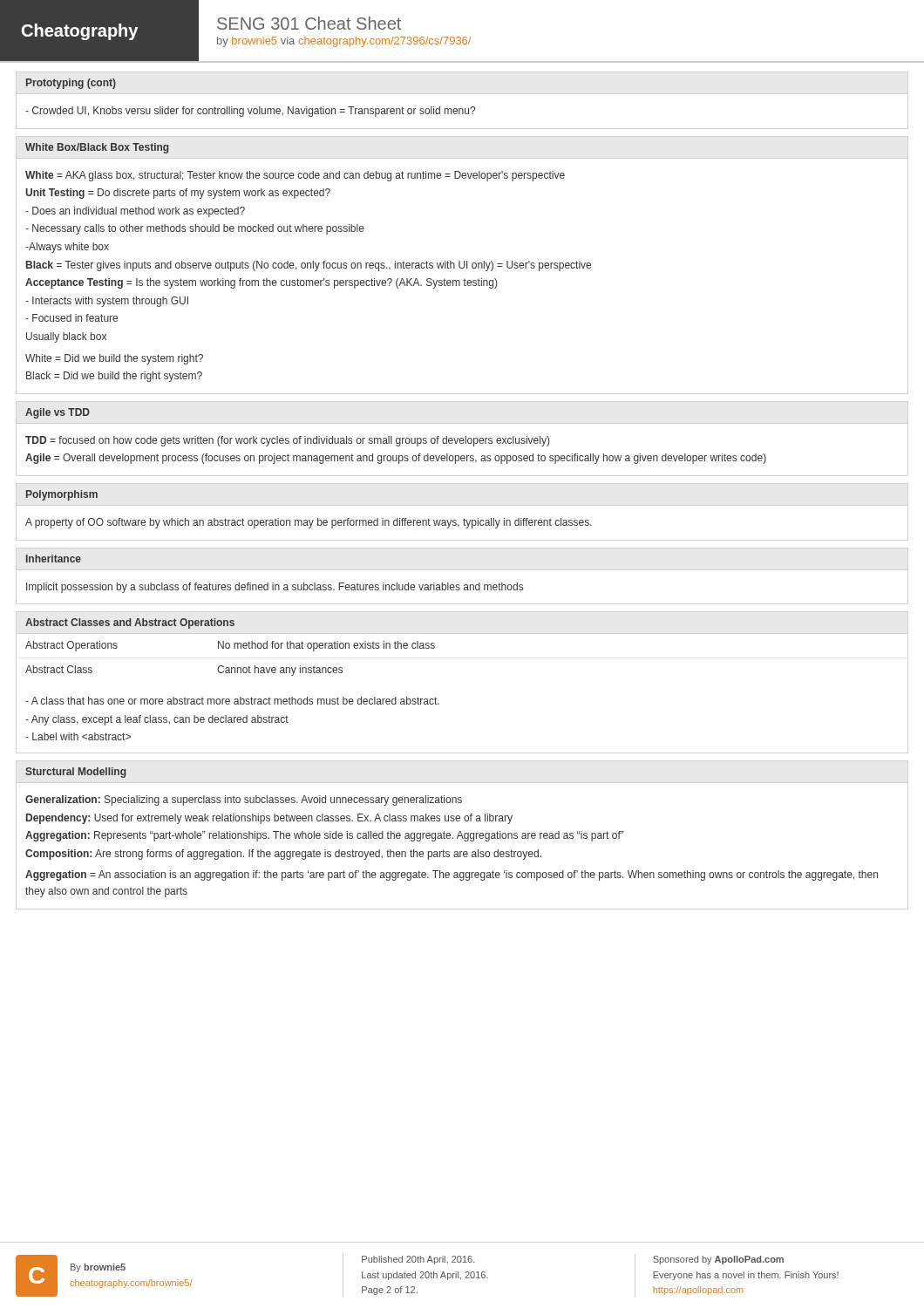Find the element starting "Crowded UI, Knobs versu"
The height and width of the screenshot is (1308, 924).
coord(462,111)
